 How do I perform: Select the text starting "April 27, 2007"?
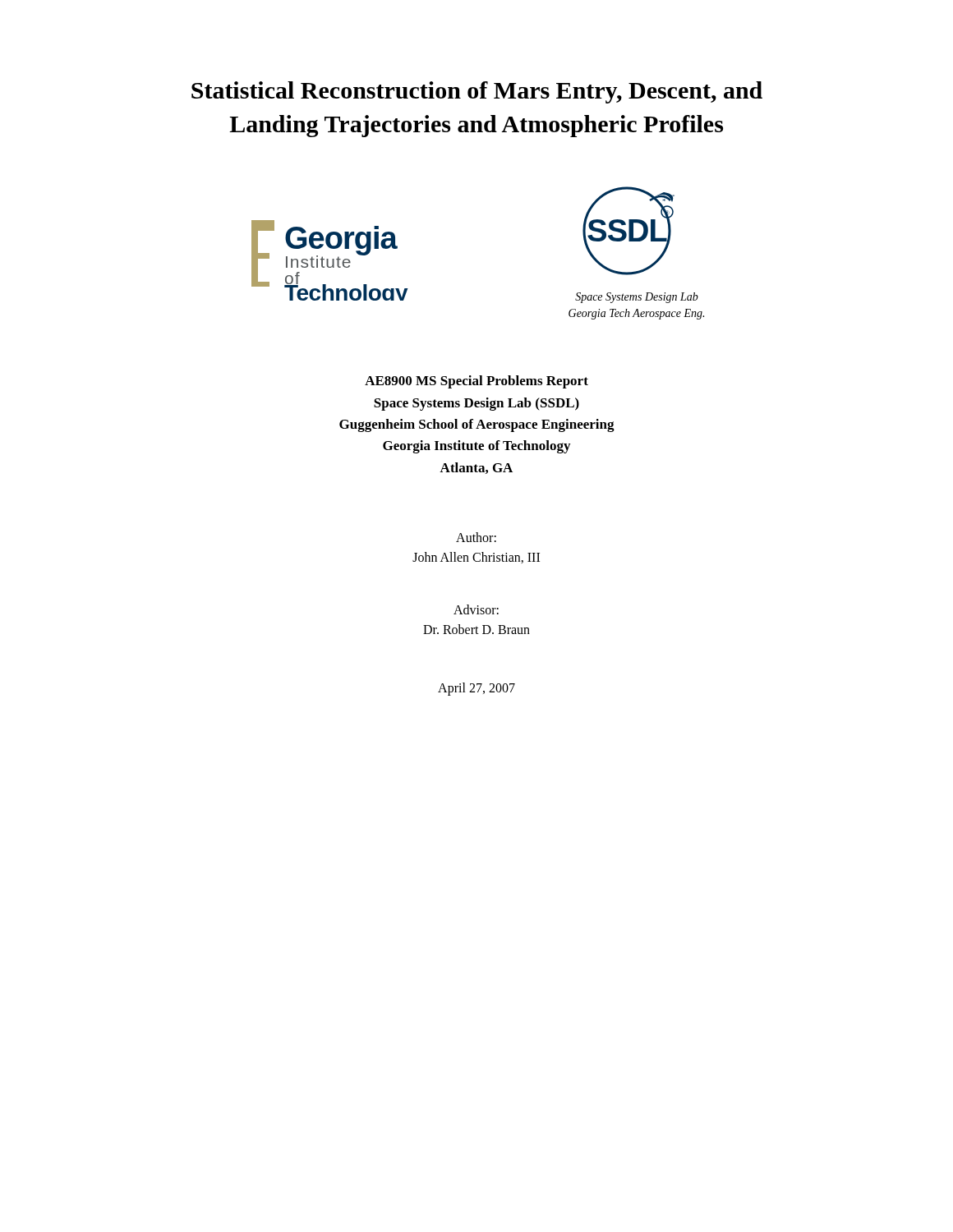pyautogui.click(x=476, y=688)
